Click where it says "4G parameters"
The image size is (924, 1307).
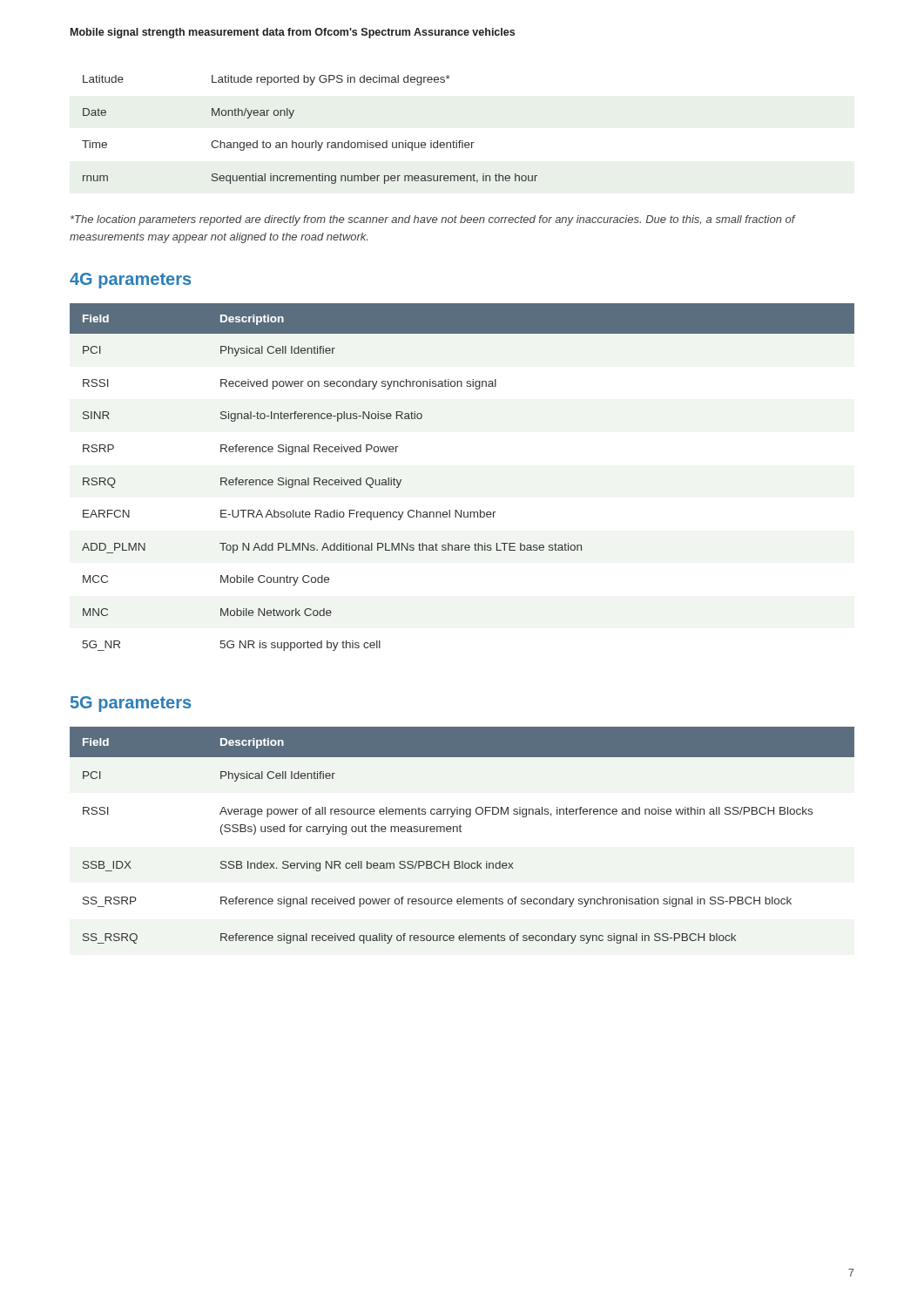tap(131, 279)
